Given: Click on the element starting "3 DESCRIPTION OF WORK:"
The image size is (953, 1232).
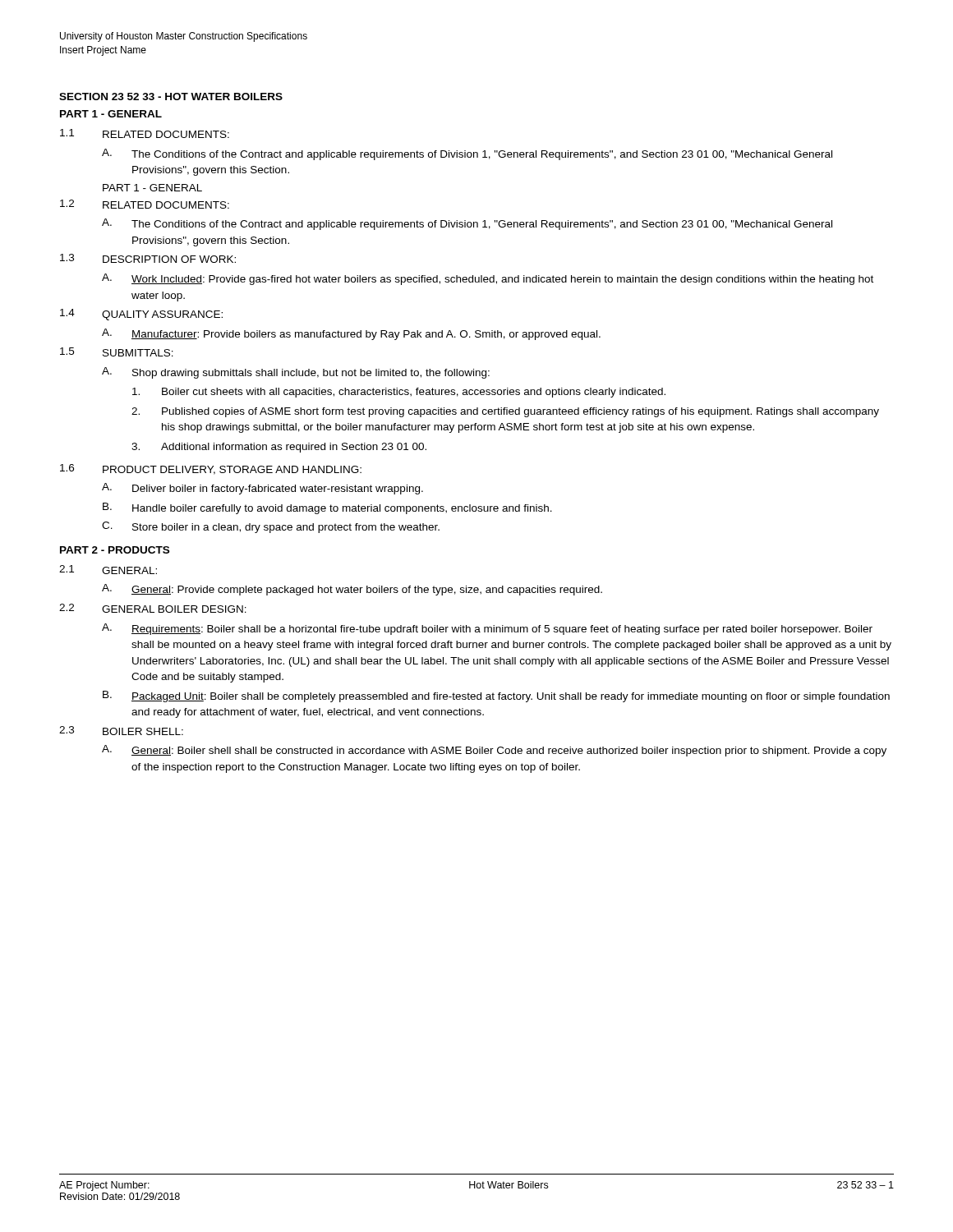Looking at the screenshot, I should pyautogui.click(x=148, y=258).
